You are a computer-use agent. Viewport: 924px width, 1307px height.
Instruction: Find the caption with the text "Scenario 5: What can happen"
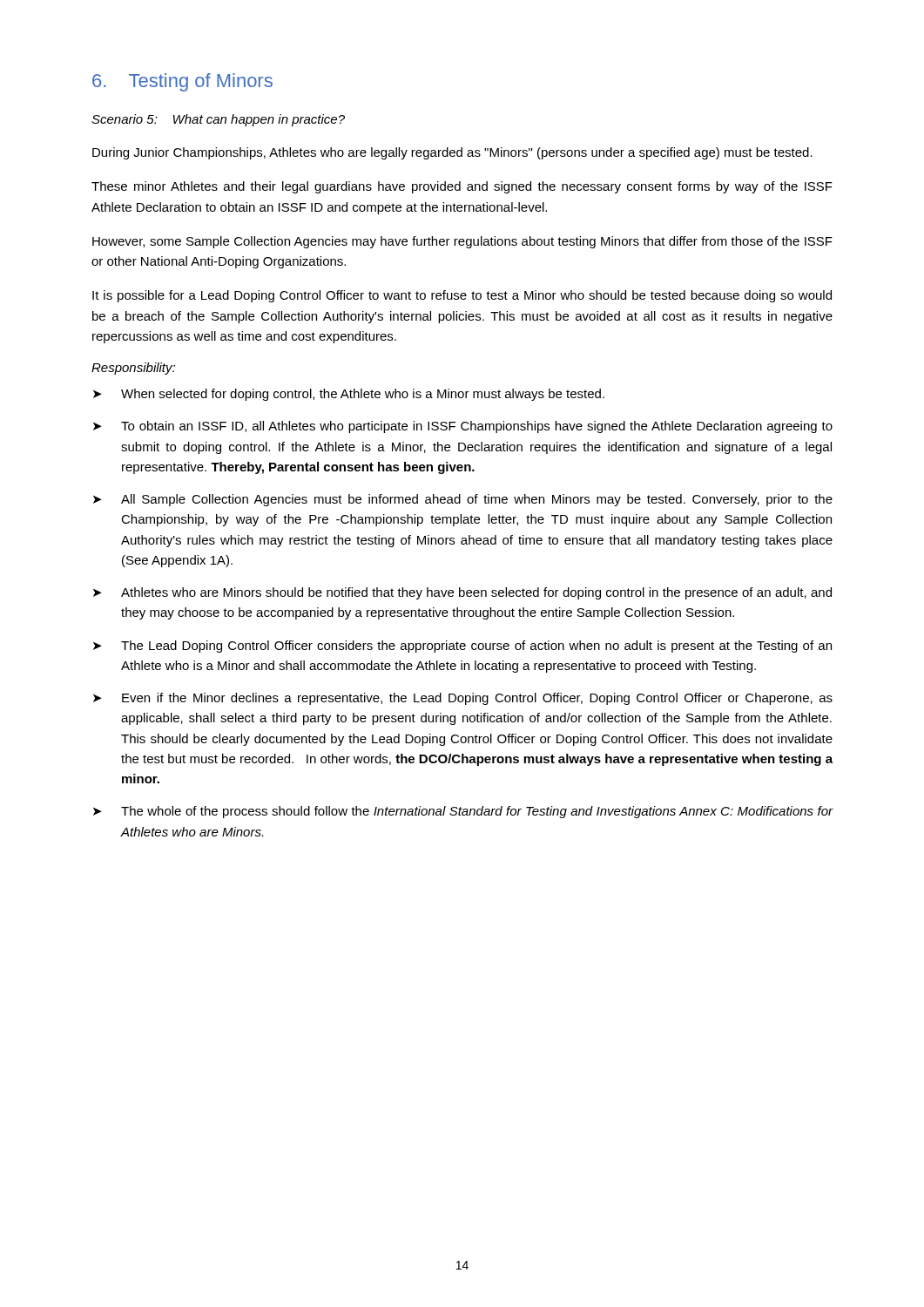[218, 119]
